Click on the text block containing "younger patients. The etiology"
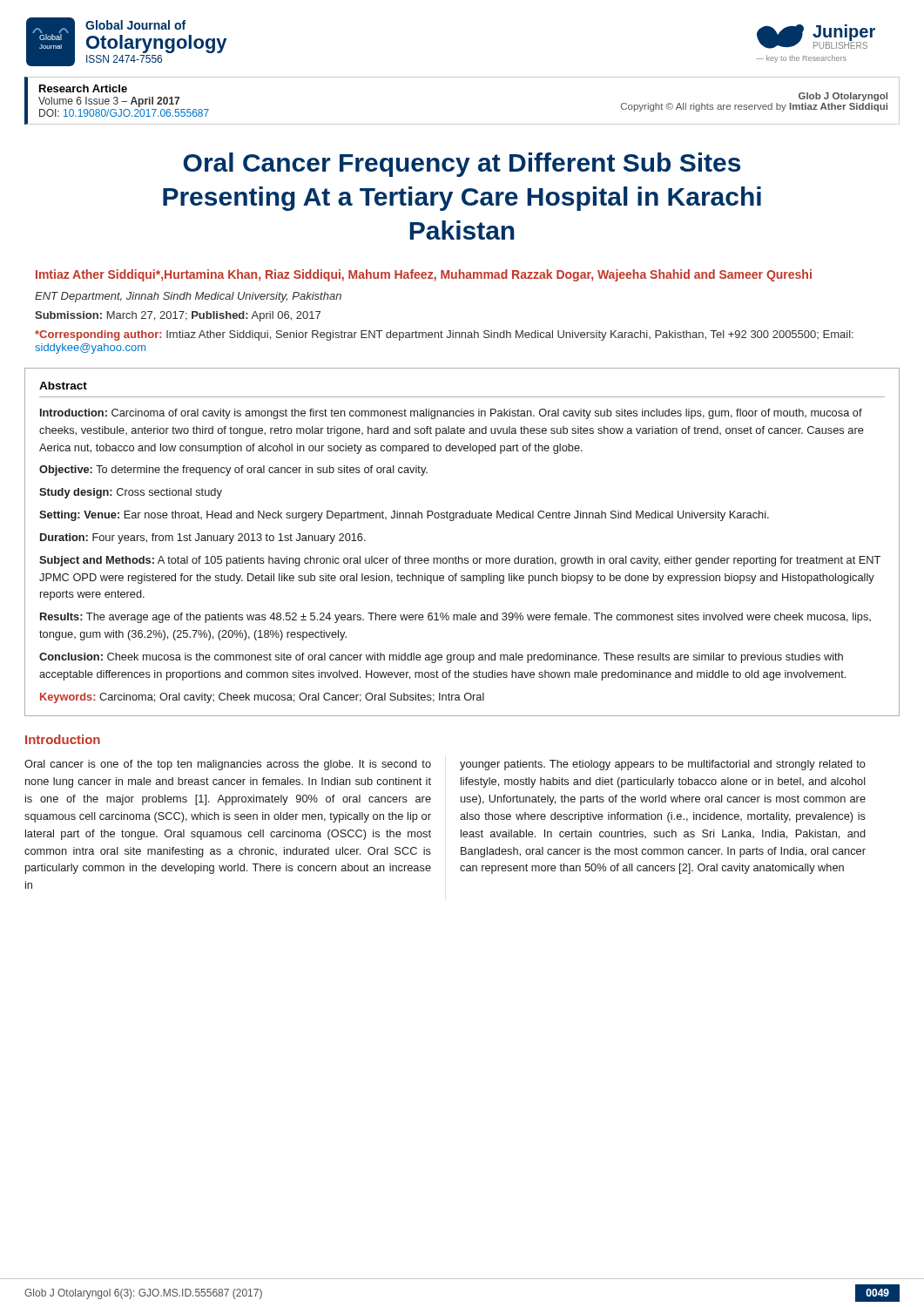Image resolution: width=924 pixels, height=1307 pixels. tap(663, 816)
